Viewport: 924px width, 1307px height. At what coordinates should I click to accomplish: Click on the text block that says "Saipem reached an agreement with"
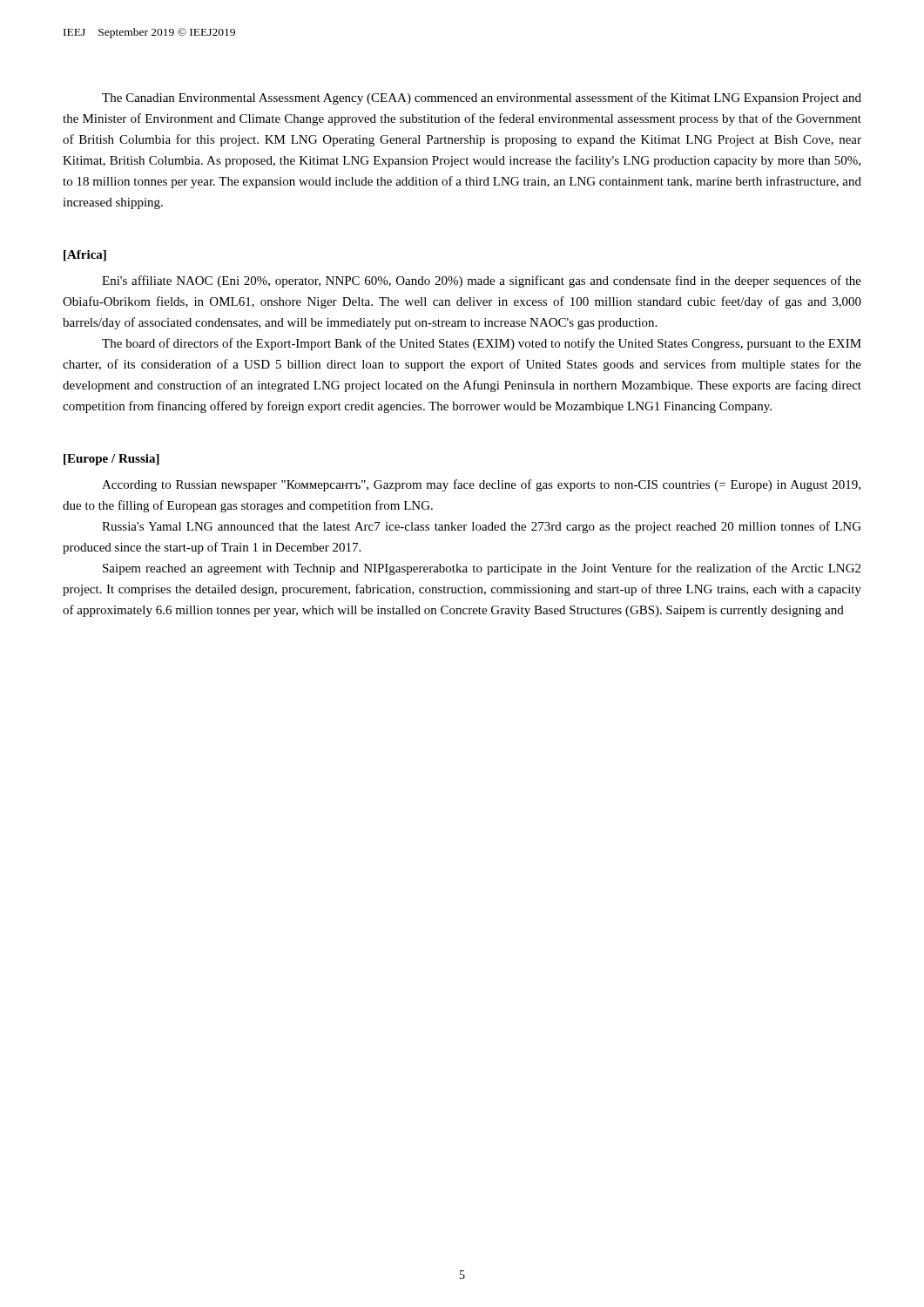click(462, 589)
